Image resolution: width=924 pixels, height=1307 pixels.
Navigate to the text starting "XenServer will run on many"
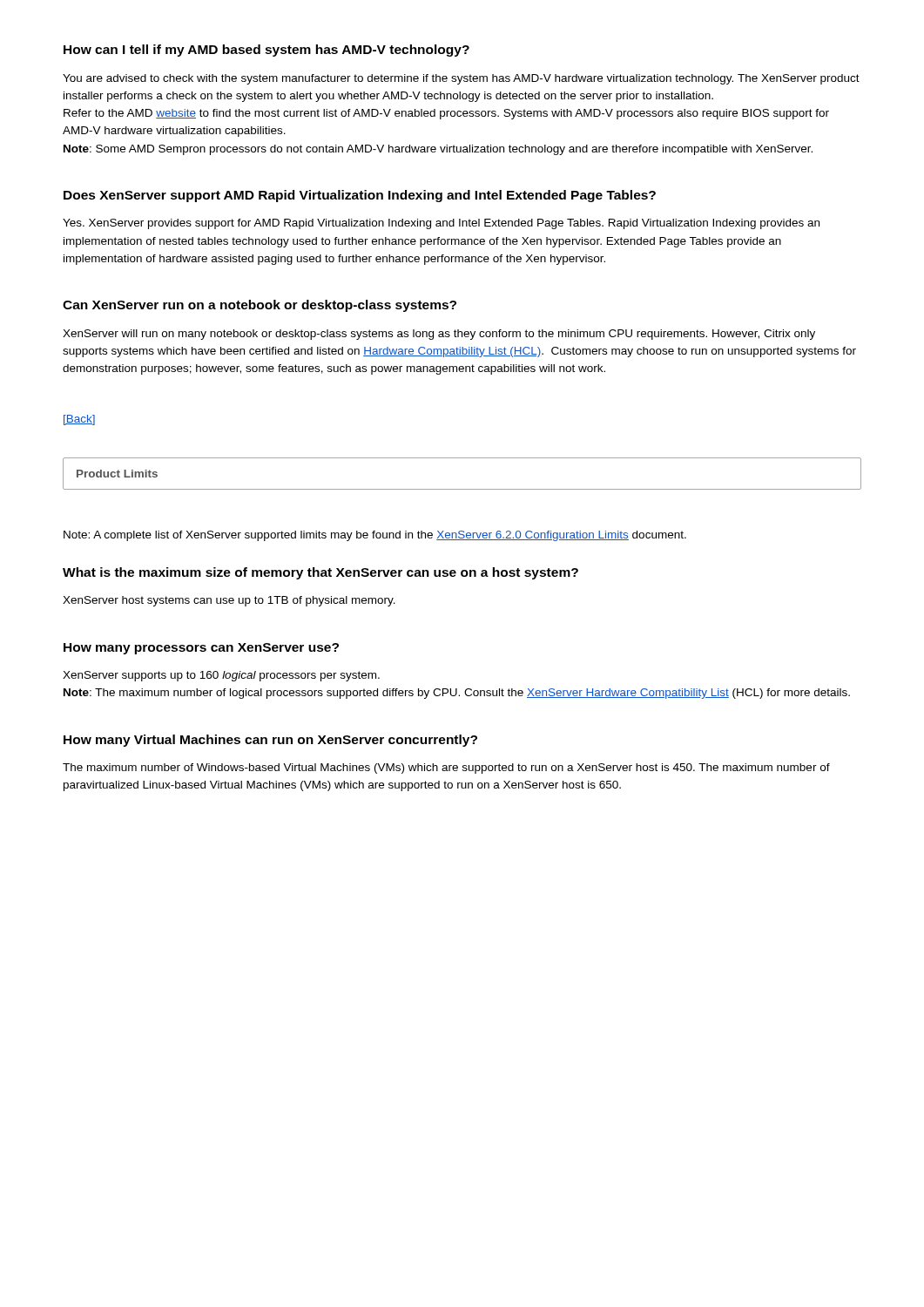click(x=462, y=351)
